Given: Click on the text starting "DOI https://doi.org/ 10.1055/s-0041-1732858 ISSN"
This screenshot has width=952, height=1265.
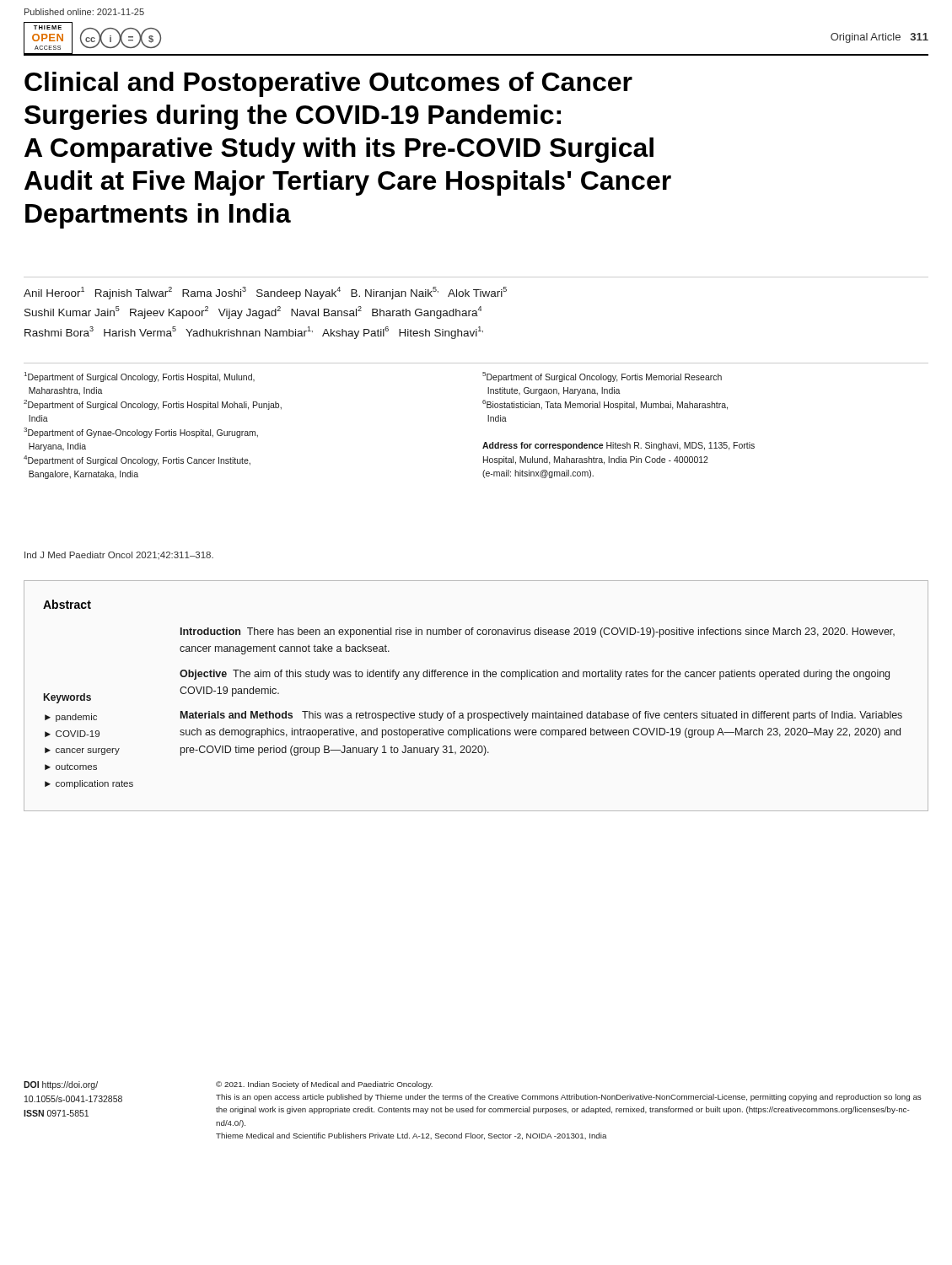Looking at the screenshot, I should click(x=73, y=1099).
